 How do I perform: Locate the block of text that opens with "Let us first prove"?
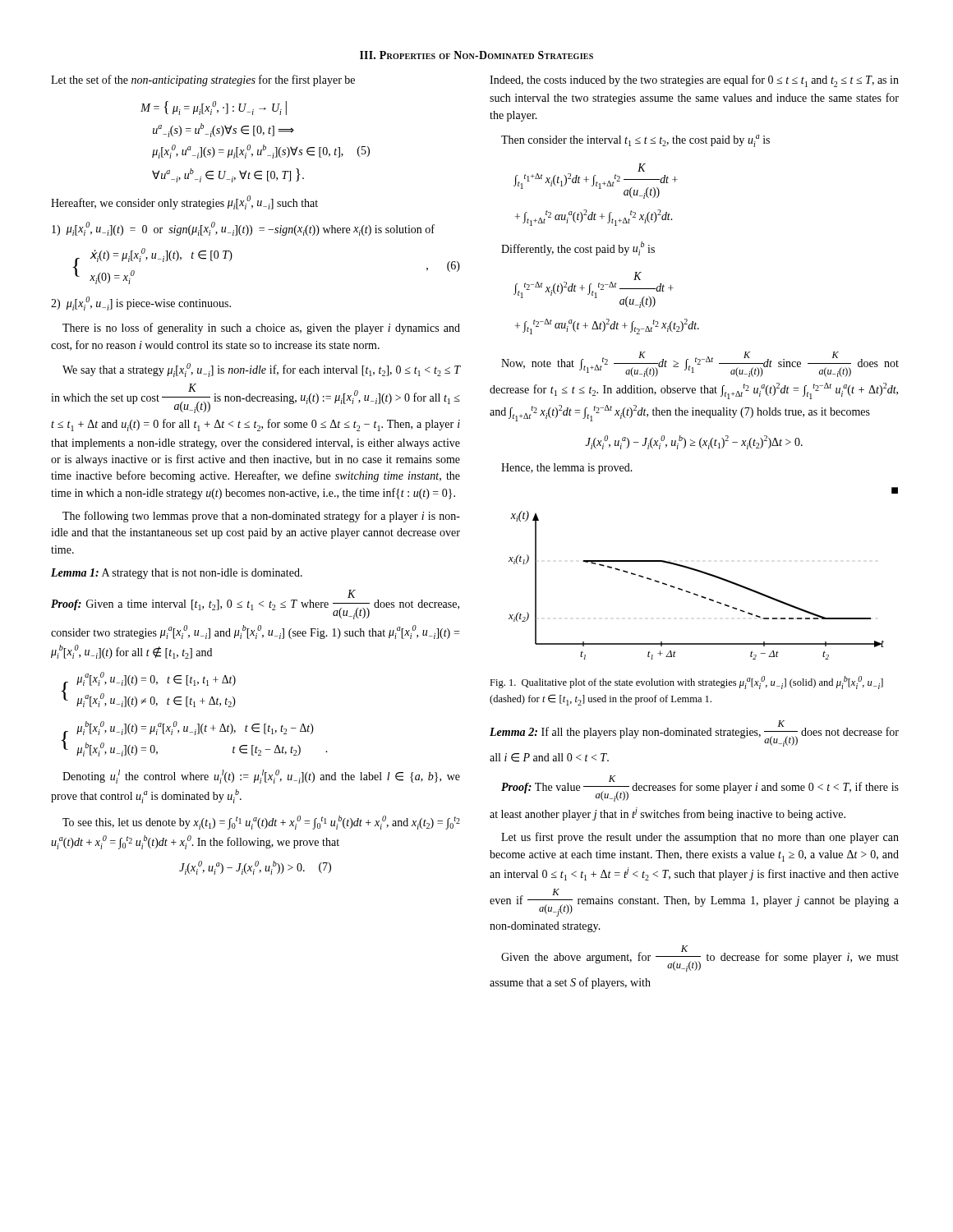click(x=694, y=882)
